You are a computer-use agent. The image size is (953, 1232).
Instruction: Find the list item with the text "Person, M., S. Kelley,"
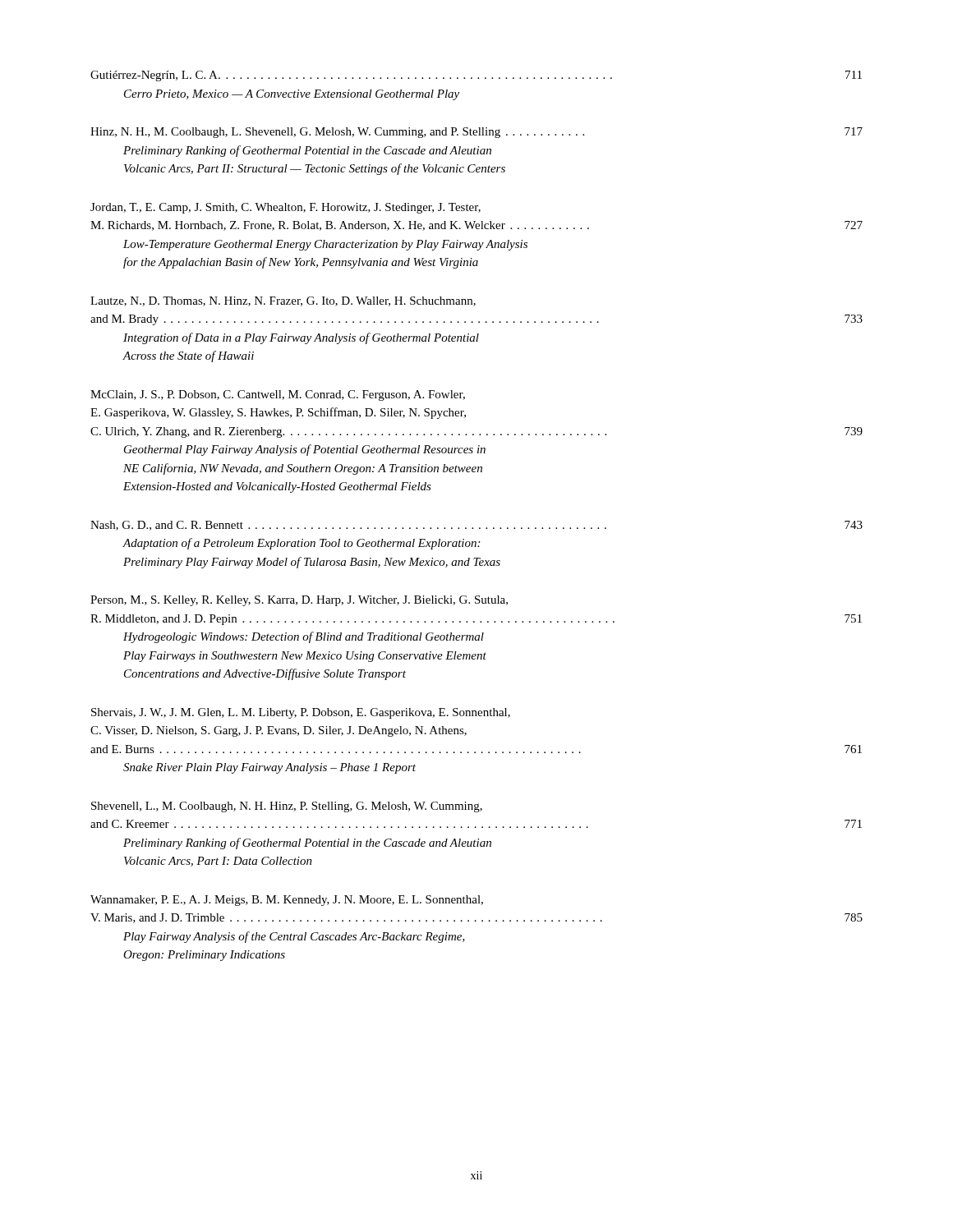(476, 637)
